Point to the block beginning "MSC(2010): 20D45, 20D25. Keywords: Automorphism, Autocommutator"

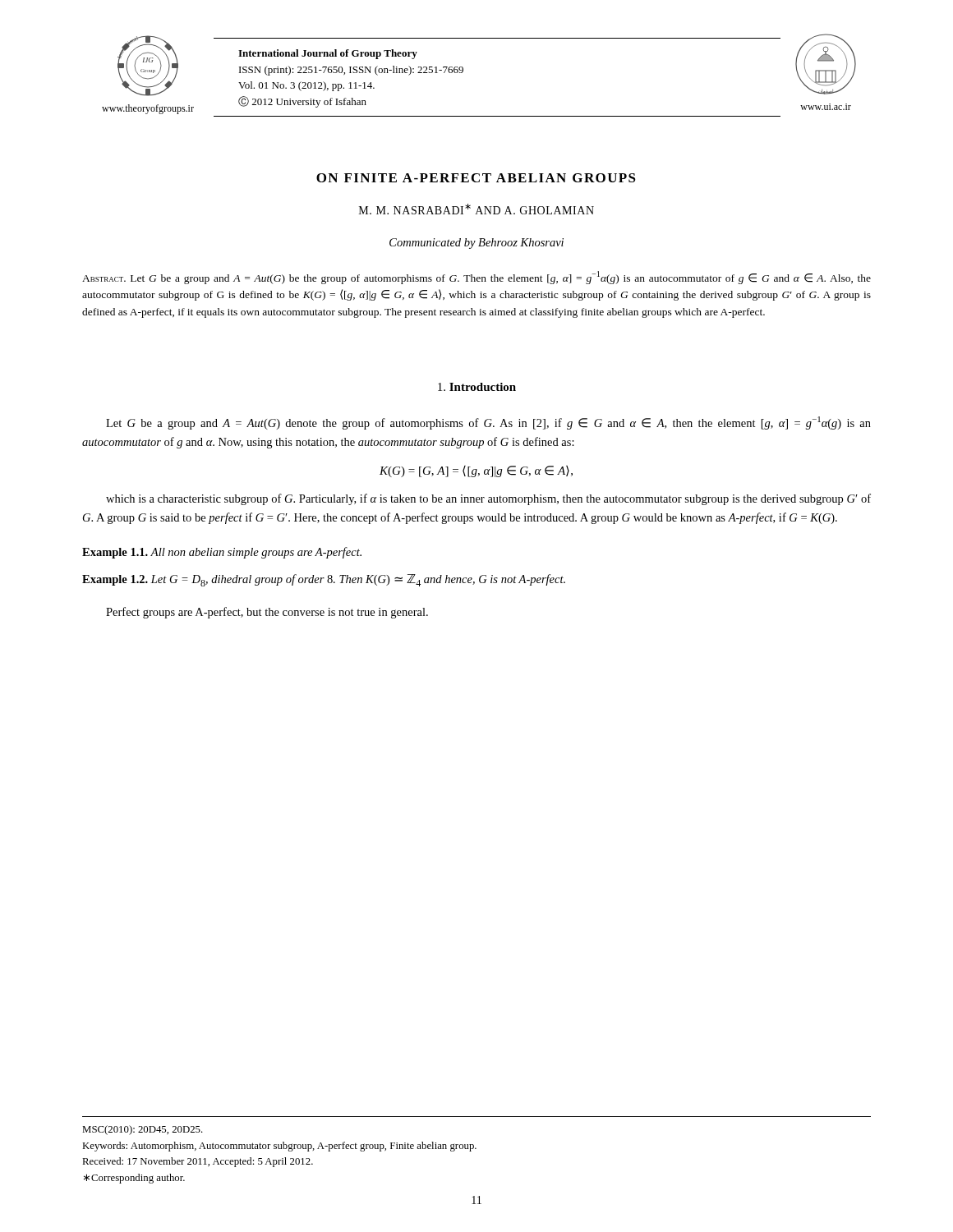476,1154
